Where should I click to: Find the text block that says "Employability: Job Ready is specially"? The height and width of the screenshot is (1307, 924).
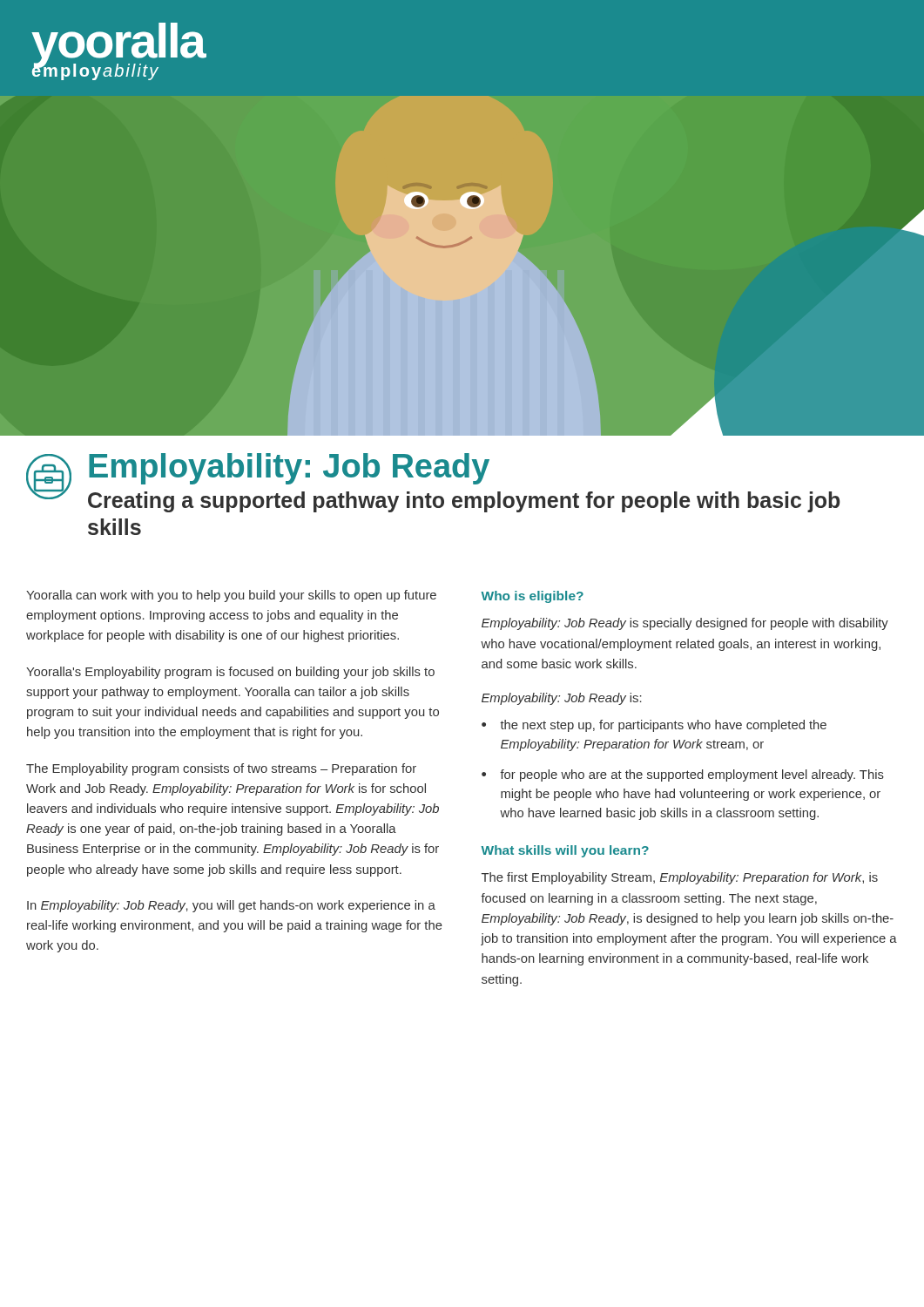click(685, 644)
